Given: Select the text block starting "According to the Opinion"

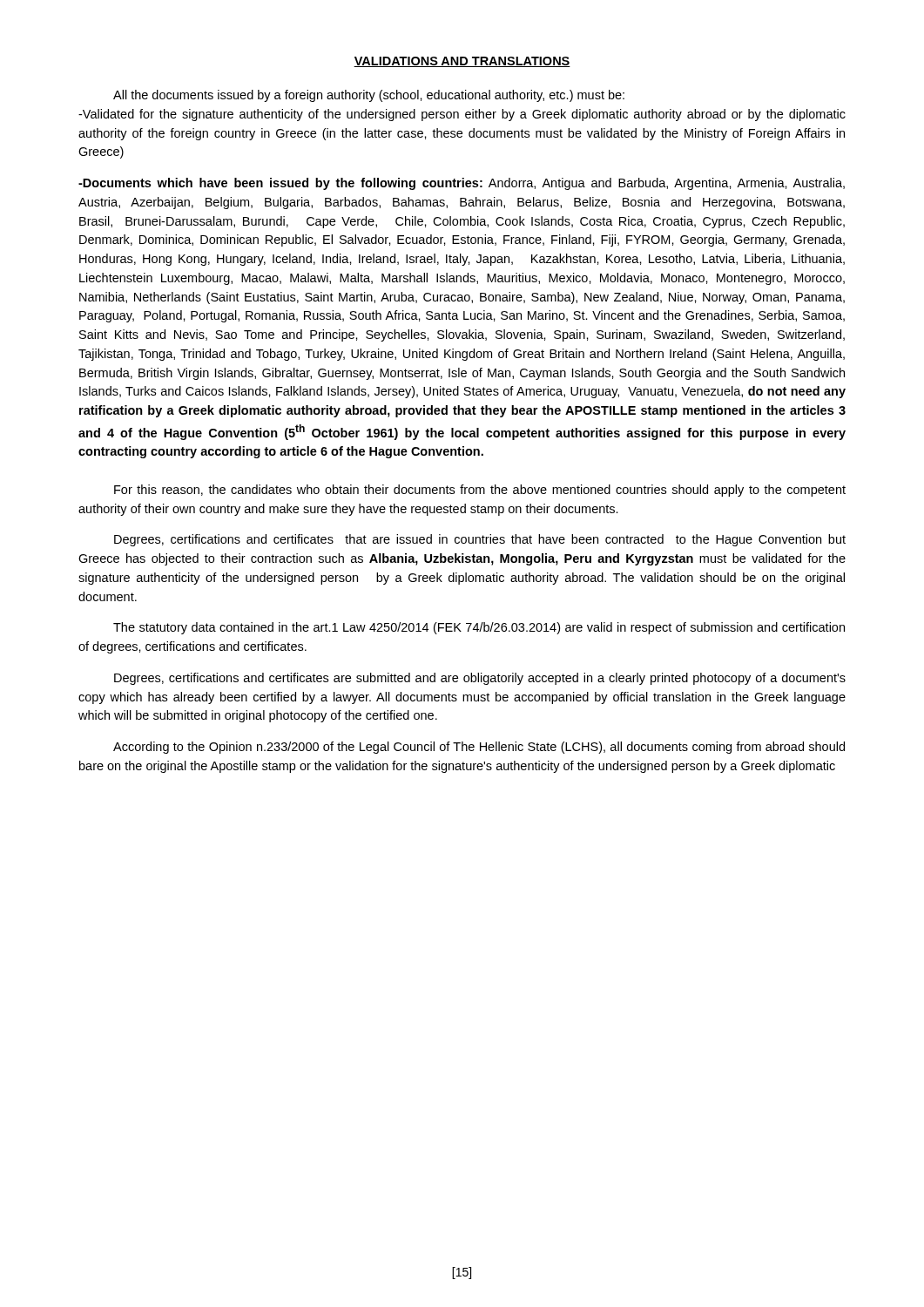Looking at the screenshot, I should pyautogui.click(x=462, y=757).
